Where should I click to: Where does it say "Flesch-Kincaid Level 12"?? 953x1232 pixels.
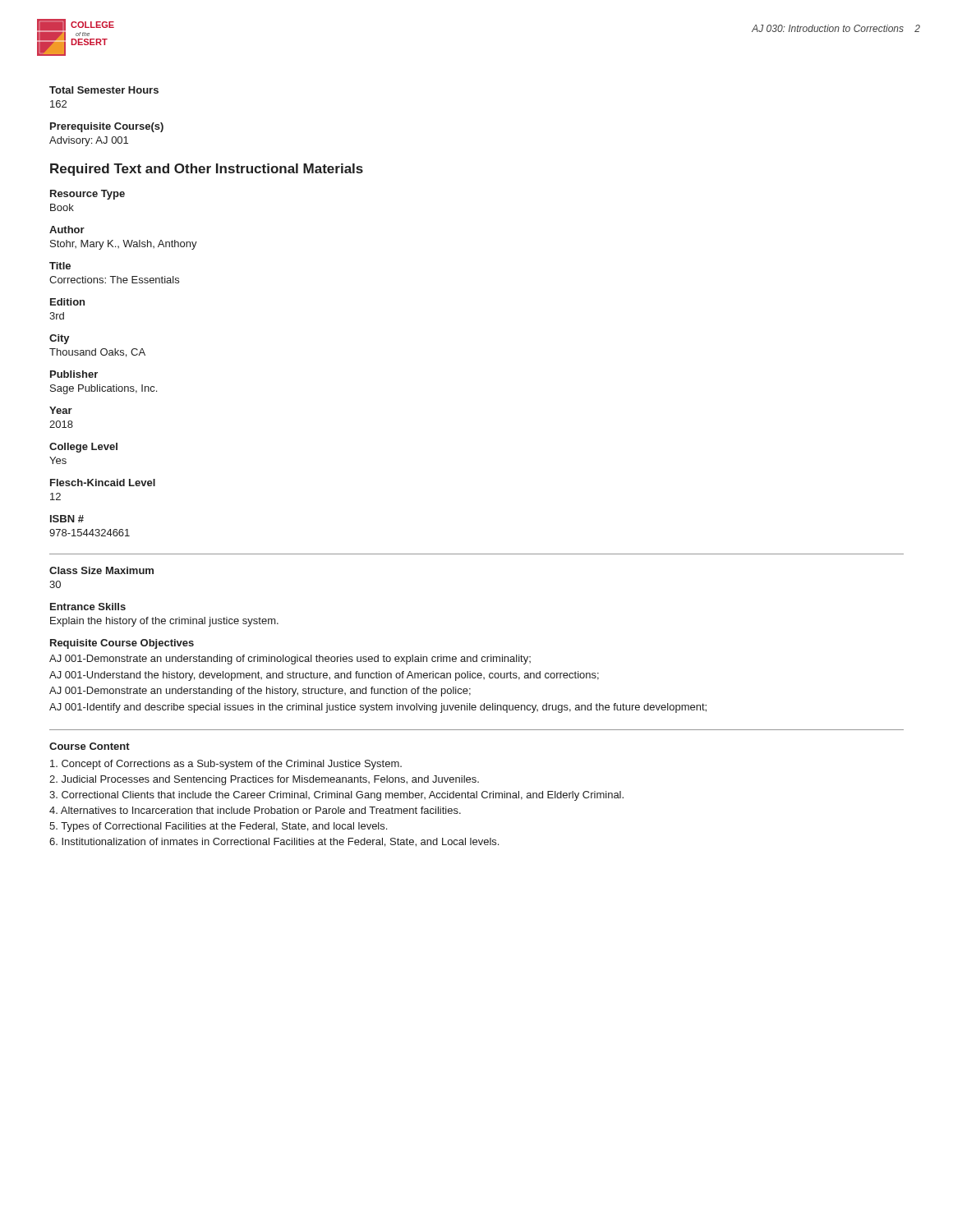(103, 483)
